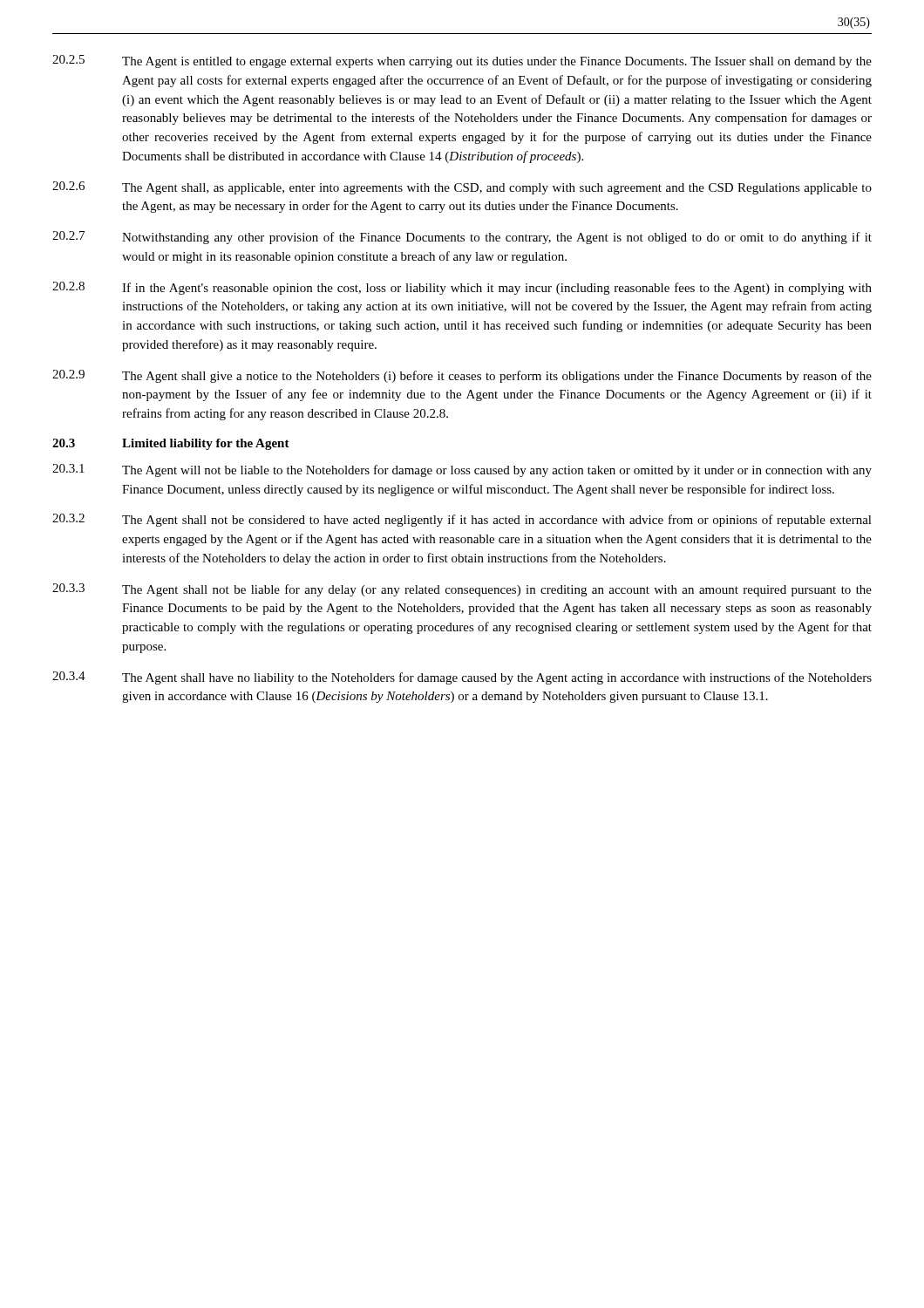Navigate to the passage starting "20.2.6 The Agent shall, as"
Screen dimensions: 1308x924
coord(462,197)
